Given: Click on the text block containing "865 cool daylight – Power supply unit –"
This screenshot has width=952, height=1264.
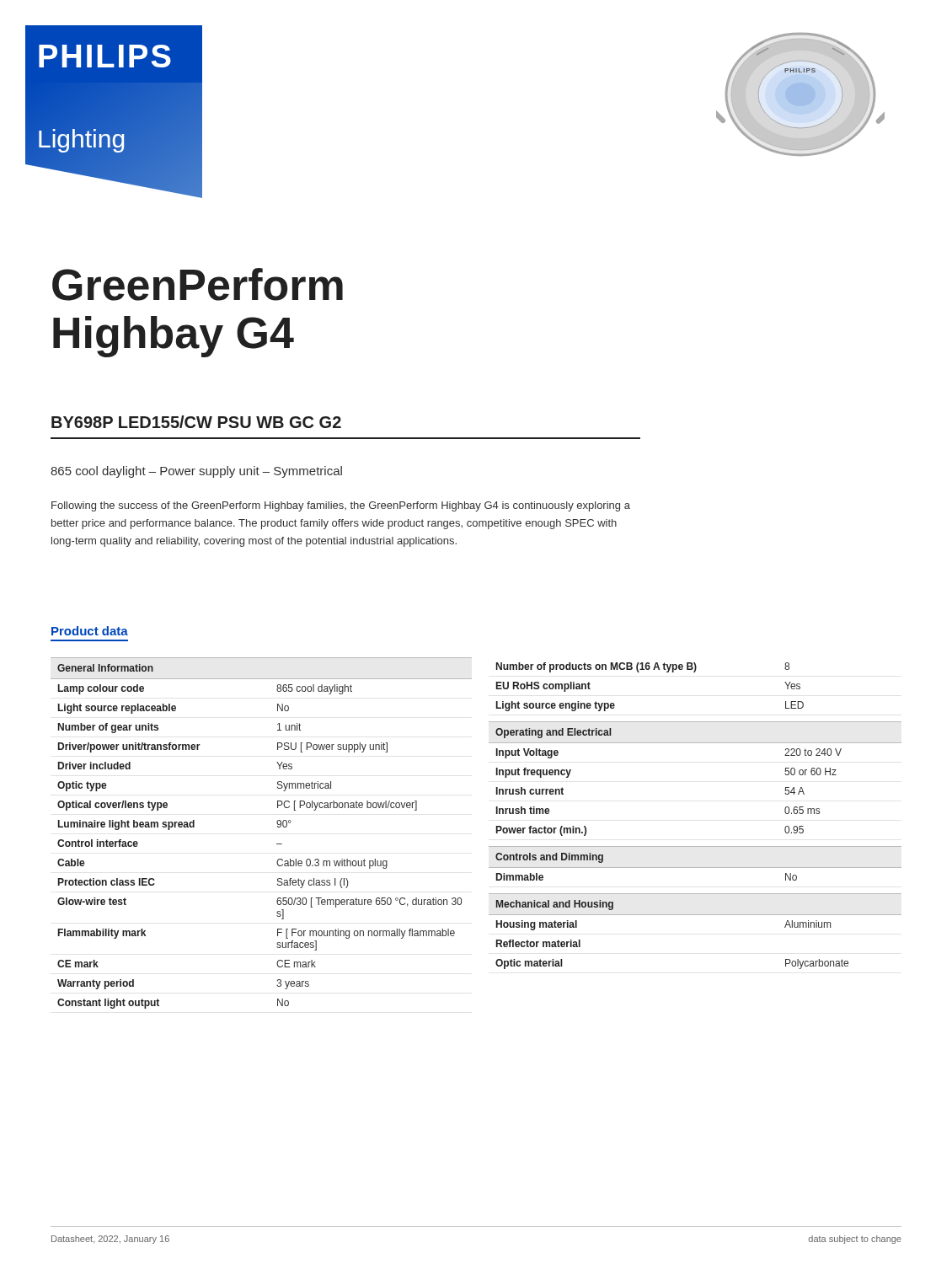Looking at the screenshot, I should [197, 471].
